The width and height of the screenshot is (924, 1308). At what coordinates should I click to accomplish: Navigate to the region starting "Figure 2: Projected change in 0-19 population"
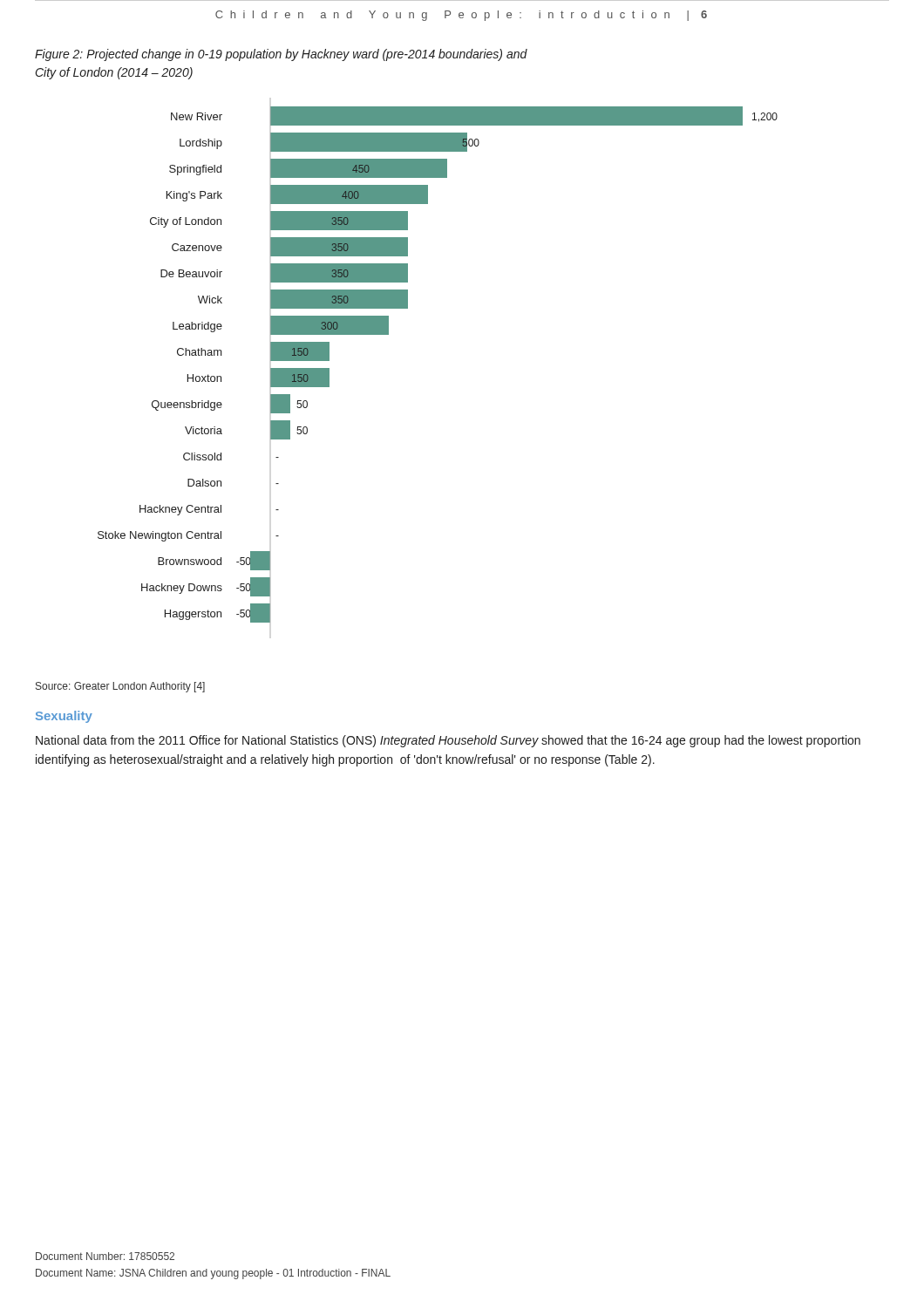[281, 63]
